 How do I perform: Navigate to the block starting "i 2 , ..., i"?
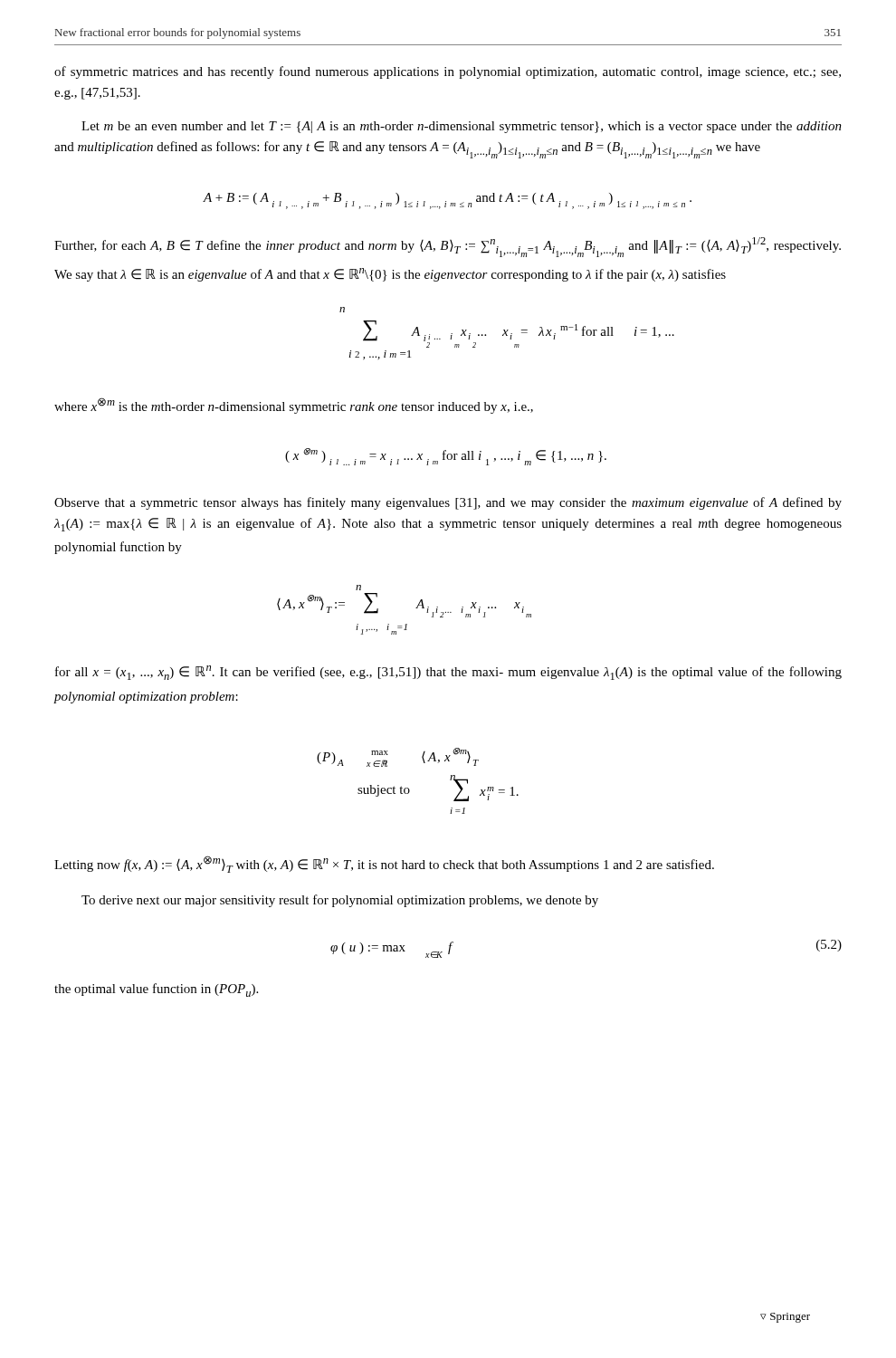point(448,340)
